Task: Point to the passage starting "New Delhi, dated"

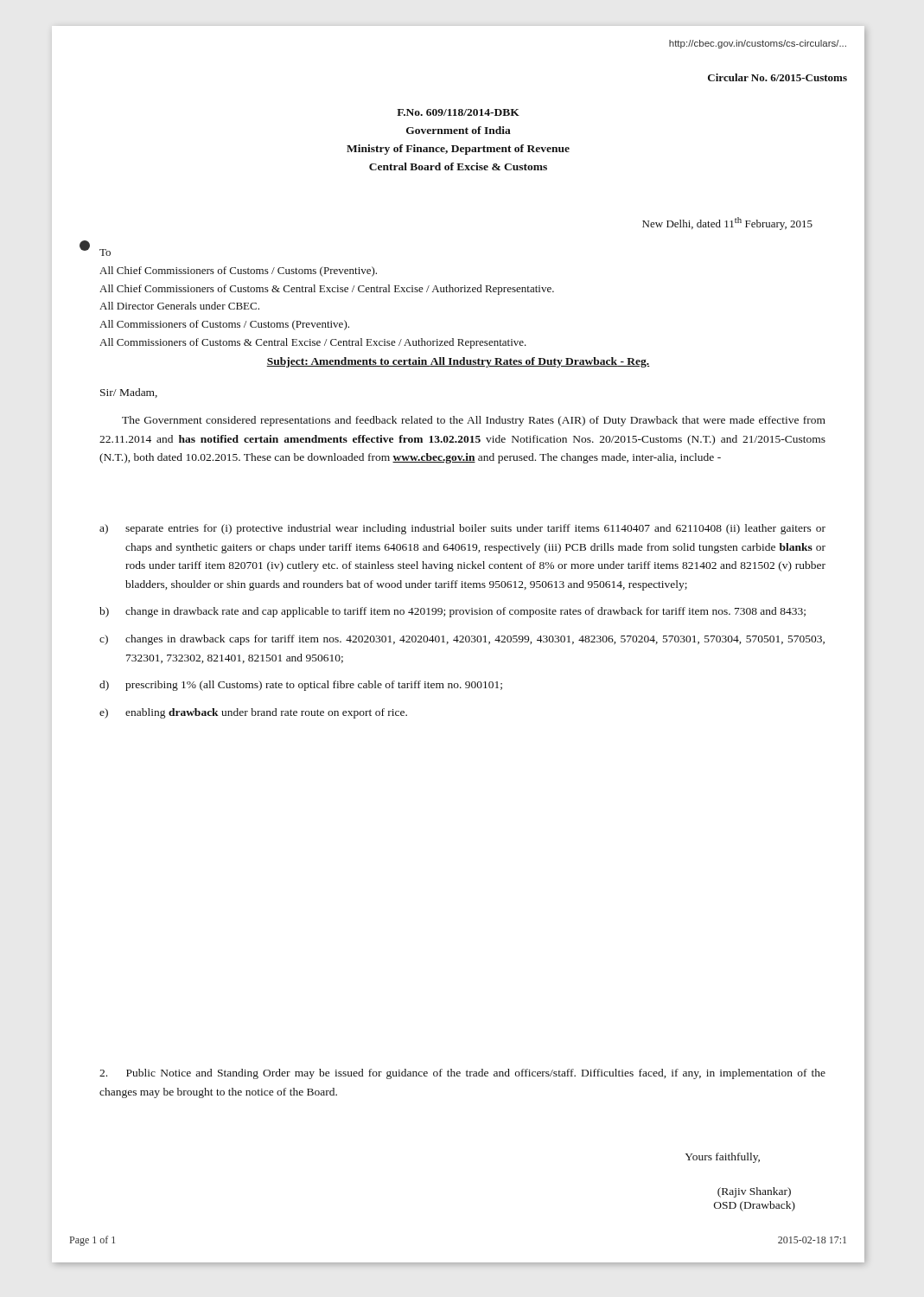Action: pyautogui.click(x=727, y=222)
